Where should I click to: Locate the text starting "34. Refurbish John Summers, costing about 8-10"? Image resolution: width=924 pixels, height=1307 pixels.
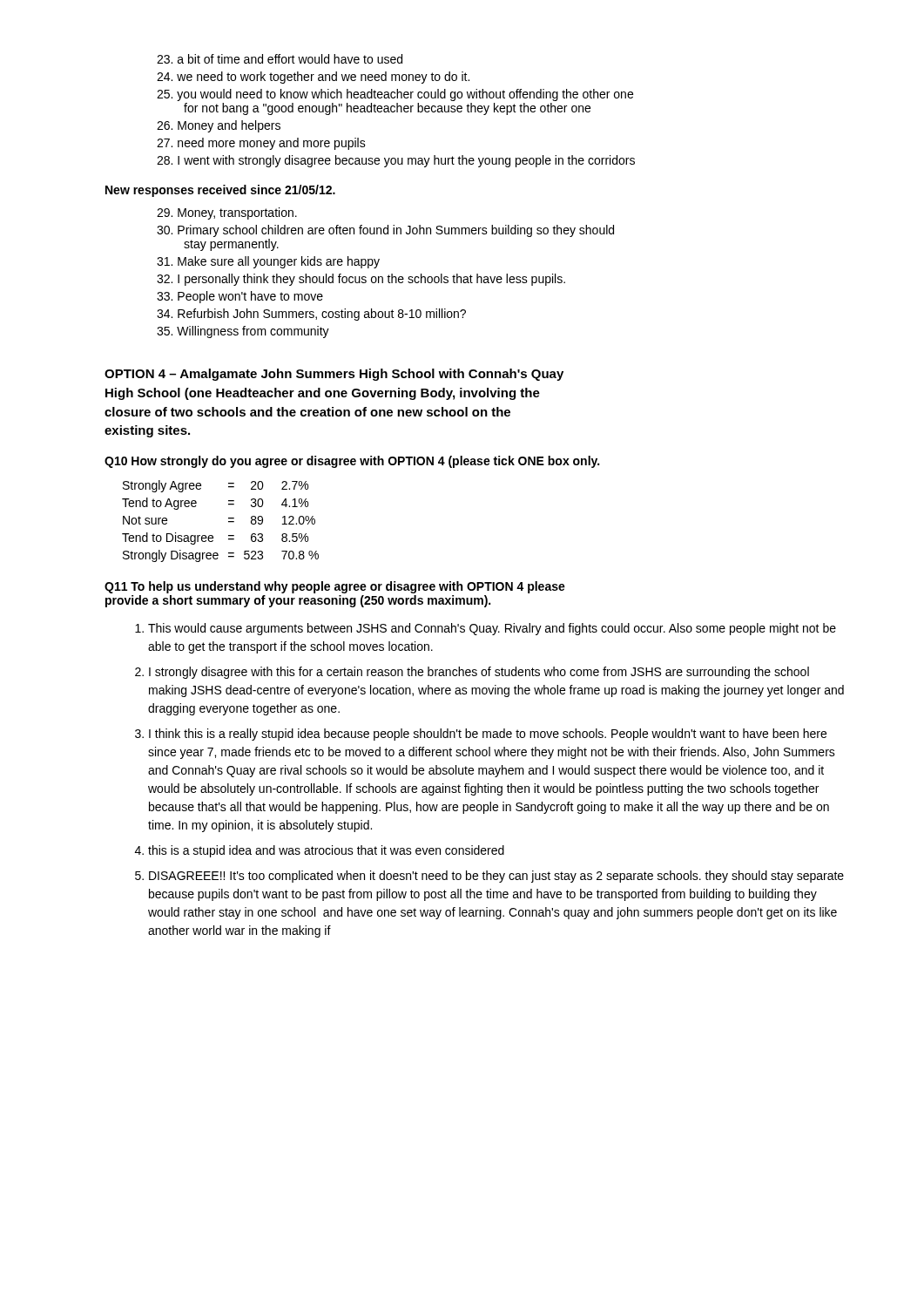pyautogui.click(x=312, y=314)
